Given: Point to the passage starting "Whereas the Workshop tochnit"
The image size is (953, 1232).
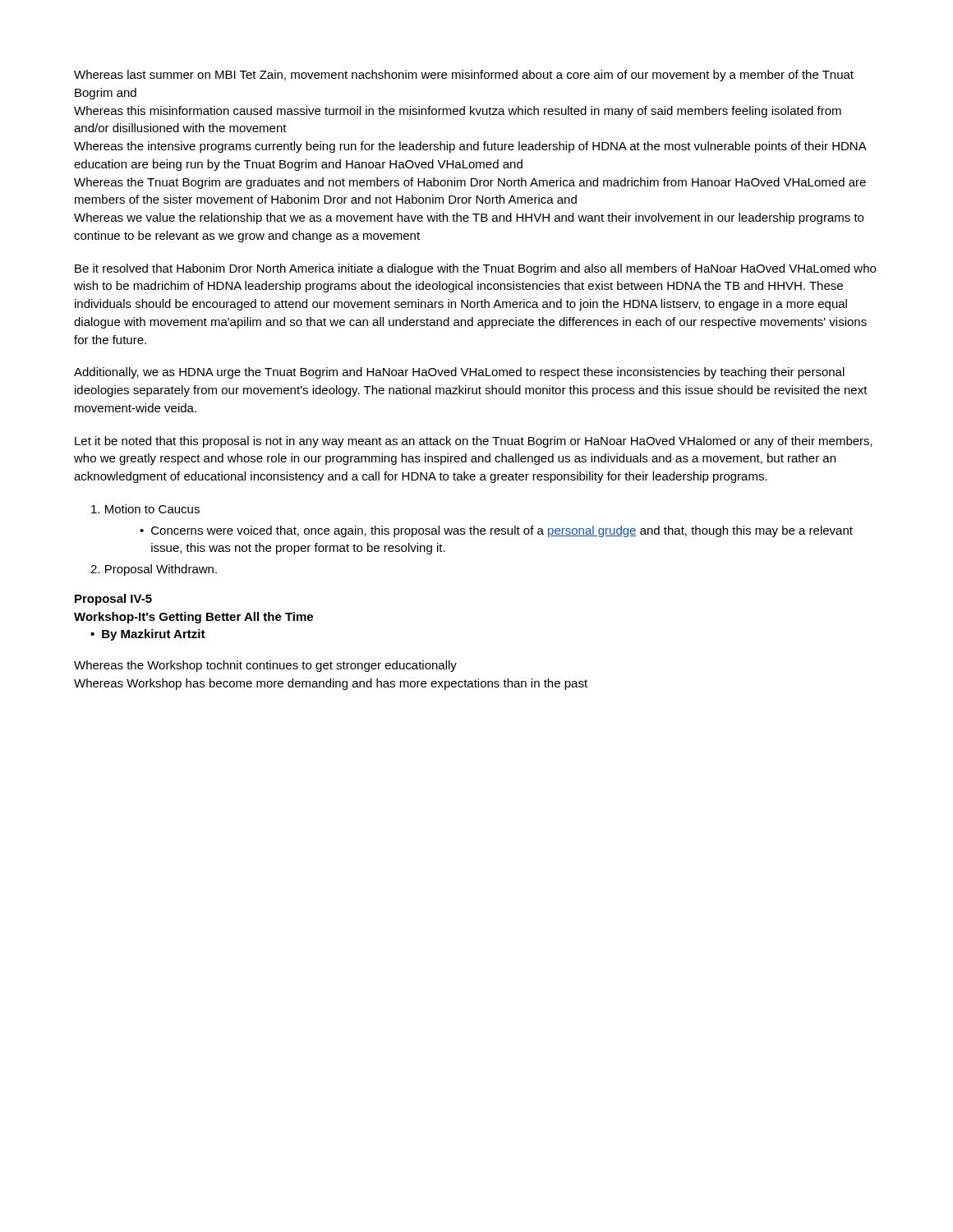Looking at the screenshot, I should click(331, 674).
